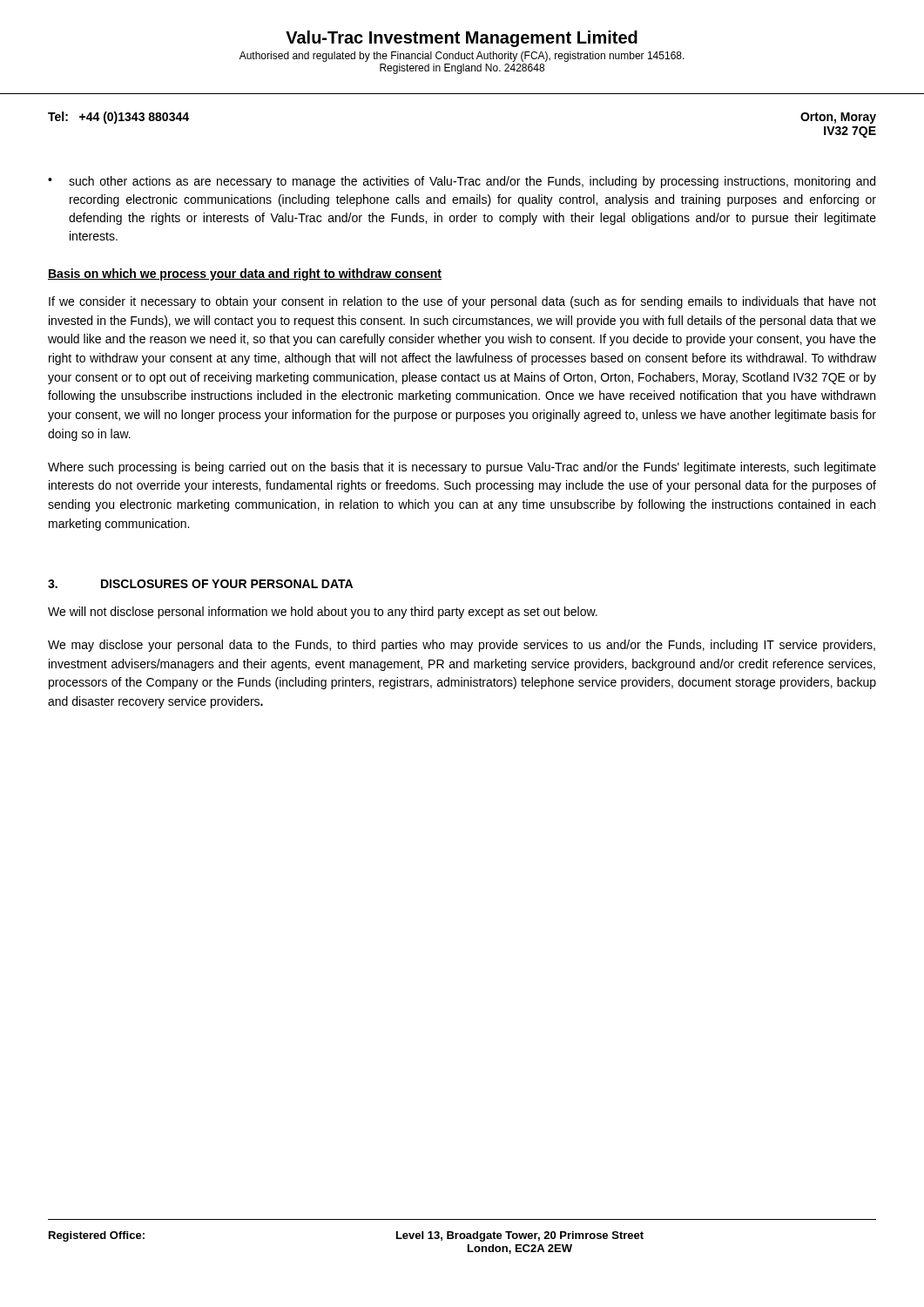Click the passage that begins "Tel: +44 (0)1343"
924x1307 pixels.
118,117
